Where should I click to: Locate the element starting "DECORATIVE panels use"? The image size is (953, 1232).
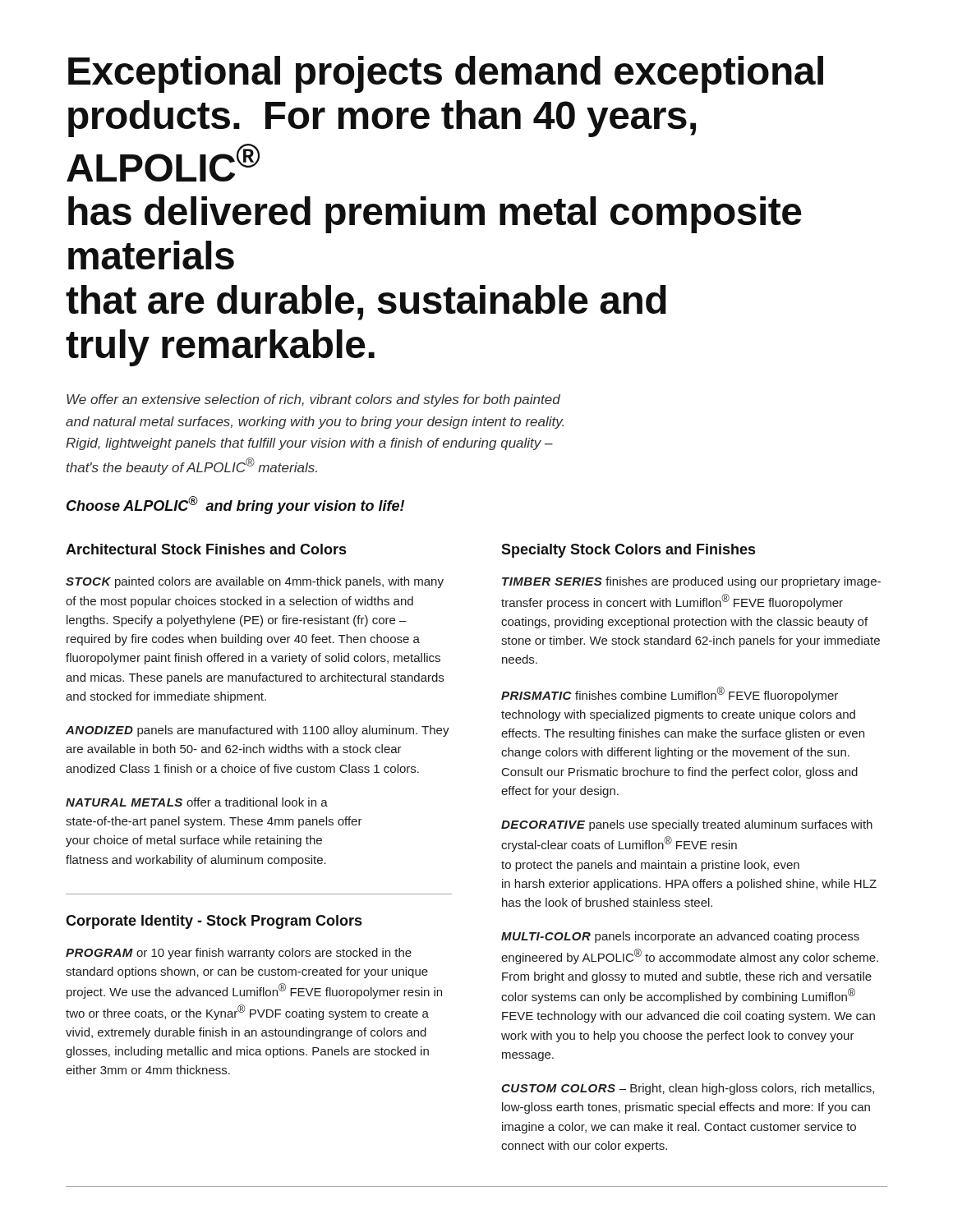[x=689, y=863]
